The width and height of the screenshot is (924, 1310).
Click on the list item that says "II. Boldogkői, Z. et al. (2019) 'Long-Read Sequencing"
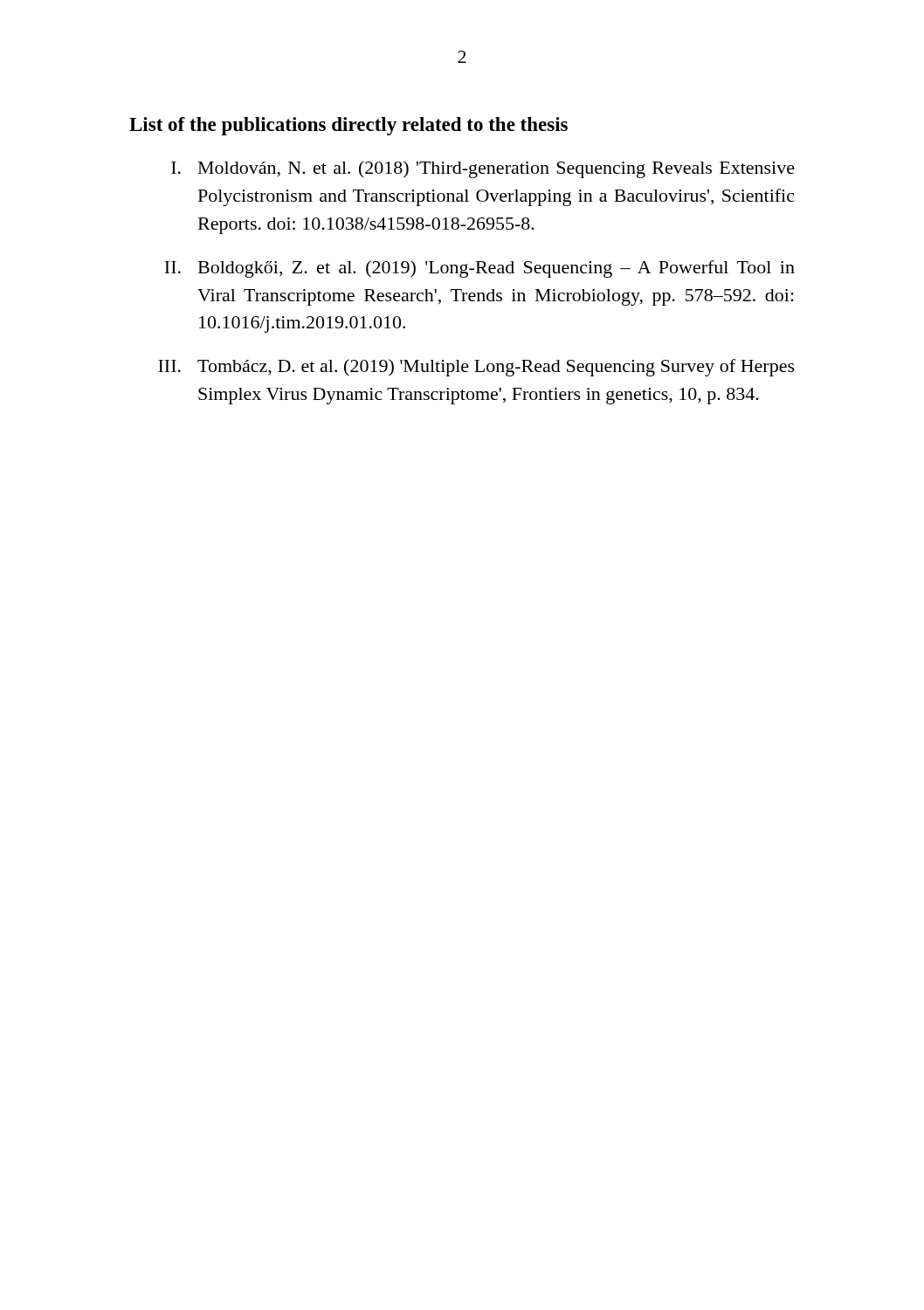pyautogui.click(x=462, y=295)
